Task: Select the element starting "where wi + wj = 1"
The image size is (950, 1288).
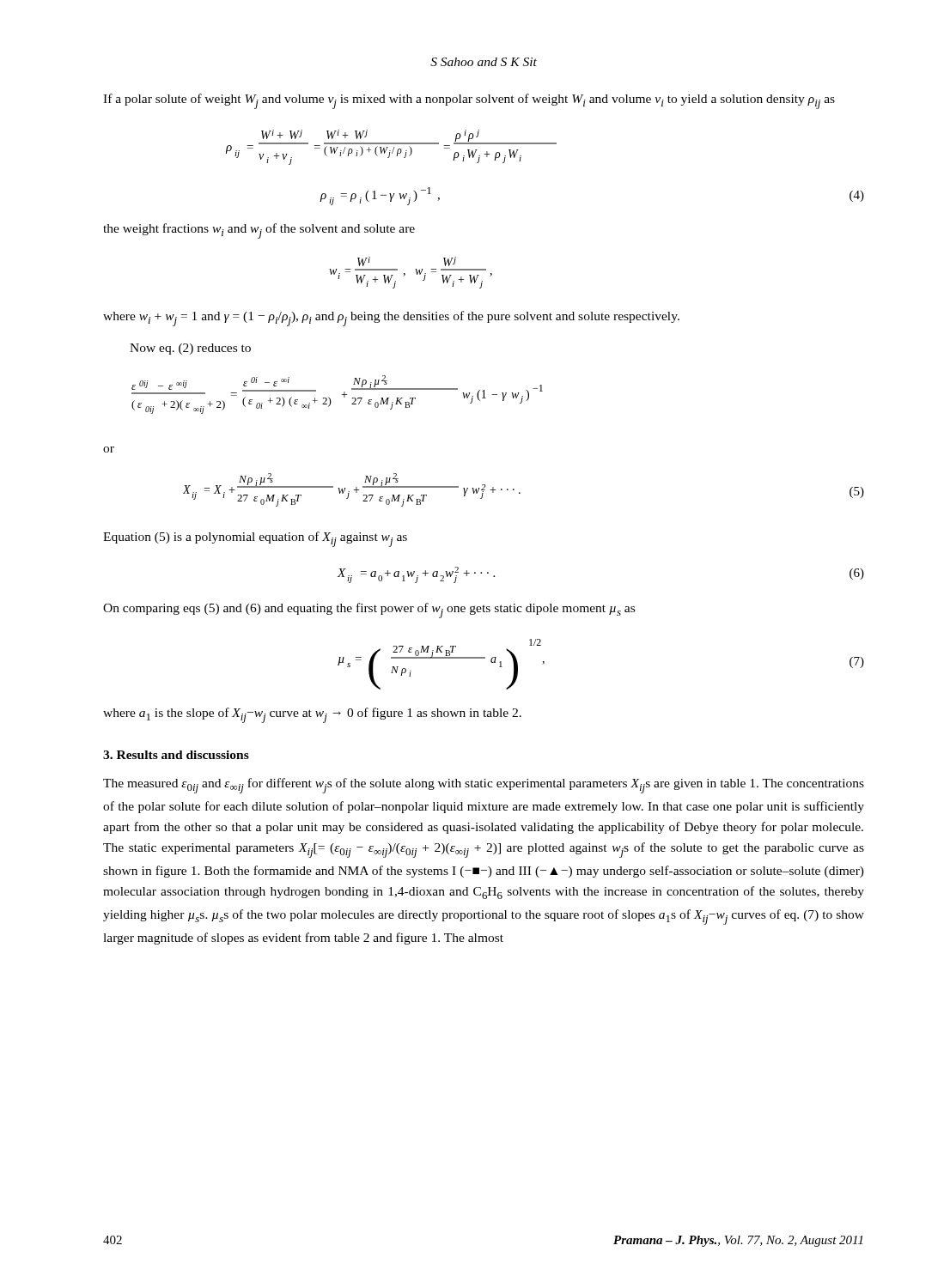Action: 392,317
